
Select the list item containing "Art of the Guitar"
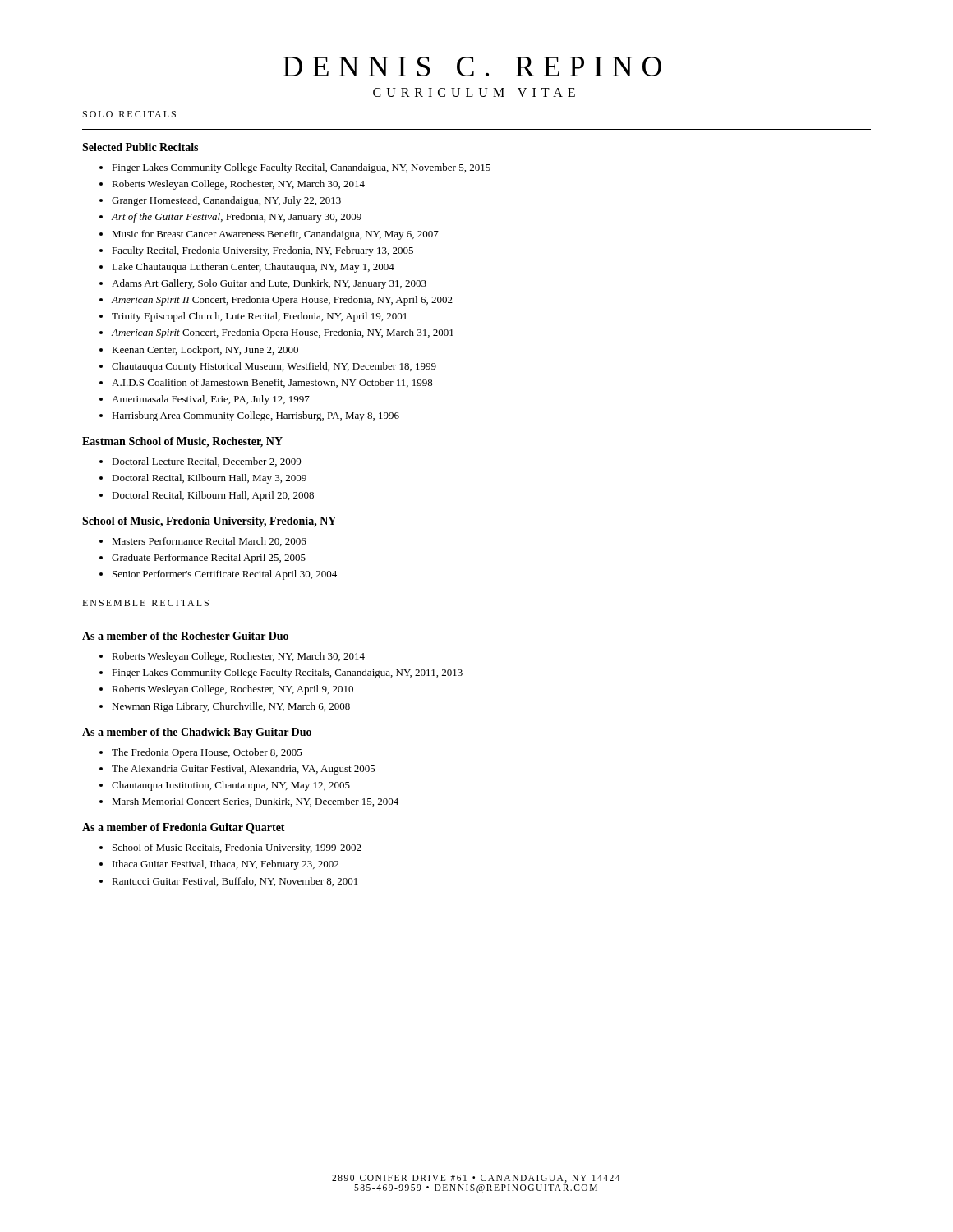click(x=237, y=217)
